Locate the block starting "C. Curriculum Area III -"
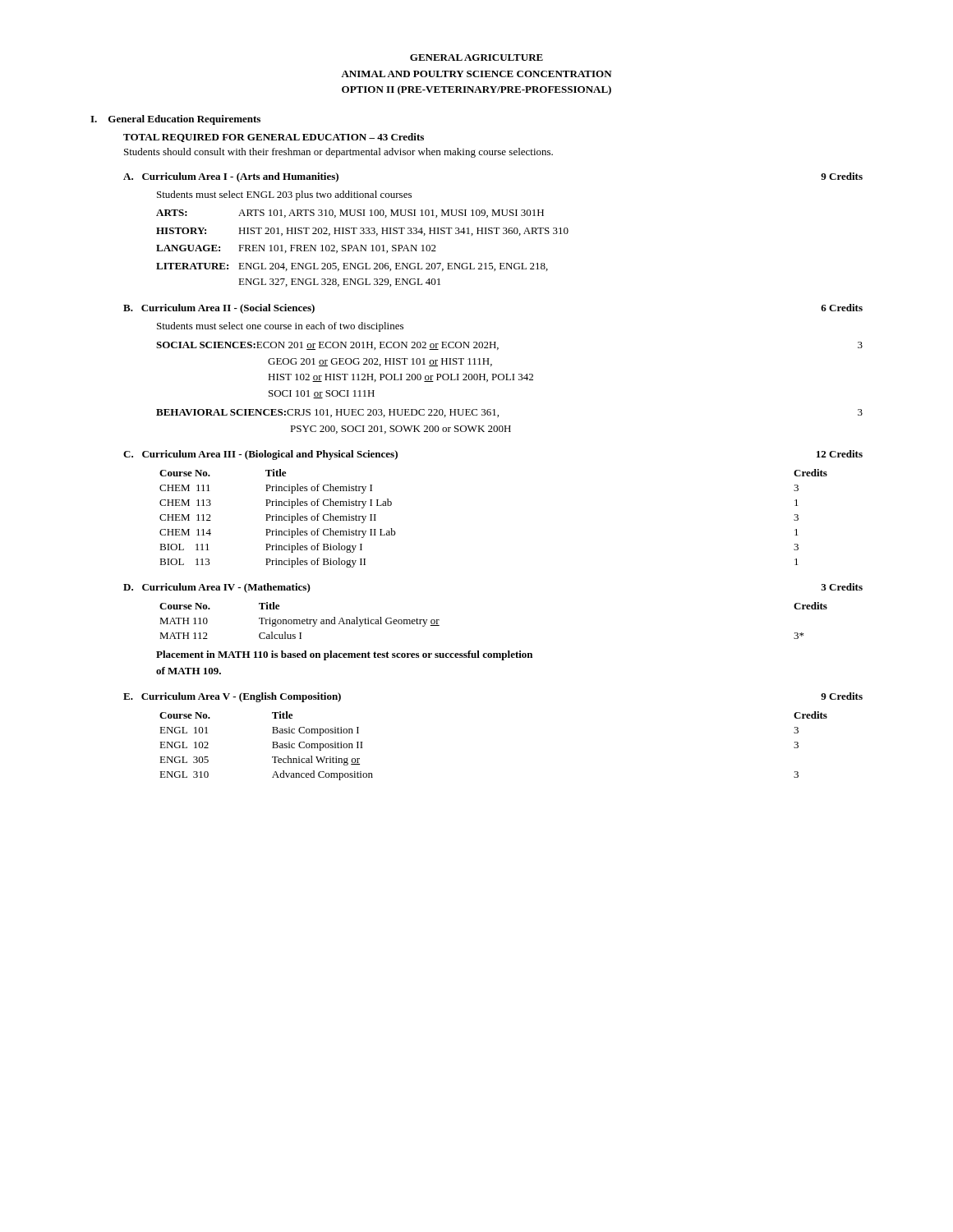953x1232 pixels. [x=251, y=455]
